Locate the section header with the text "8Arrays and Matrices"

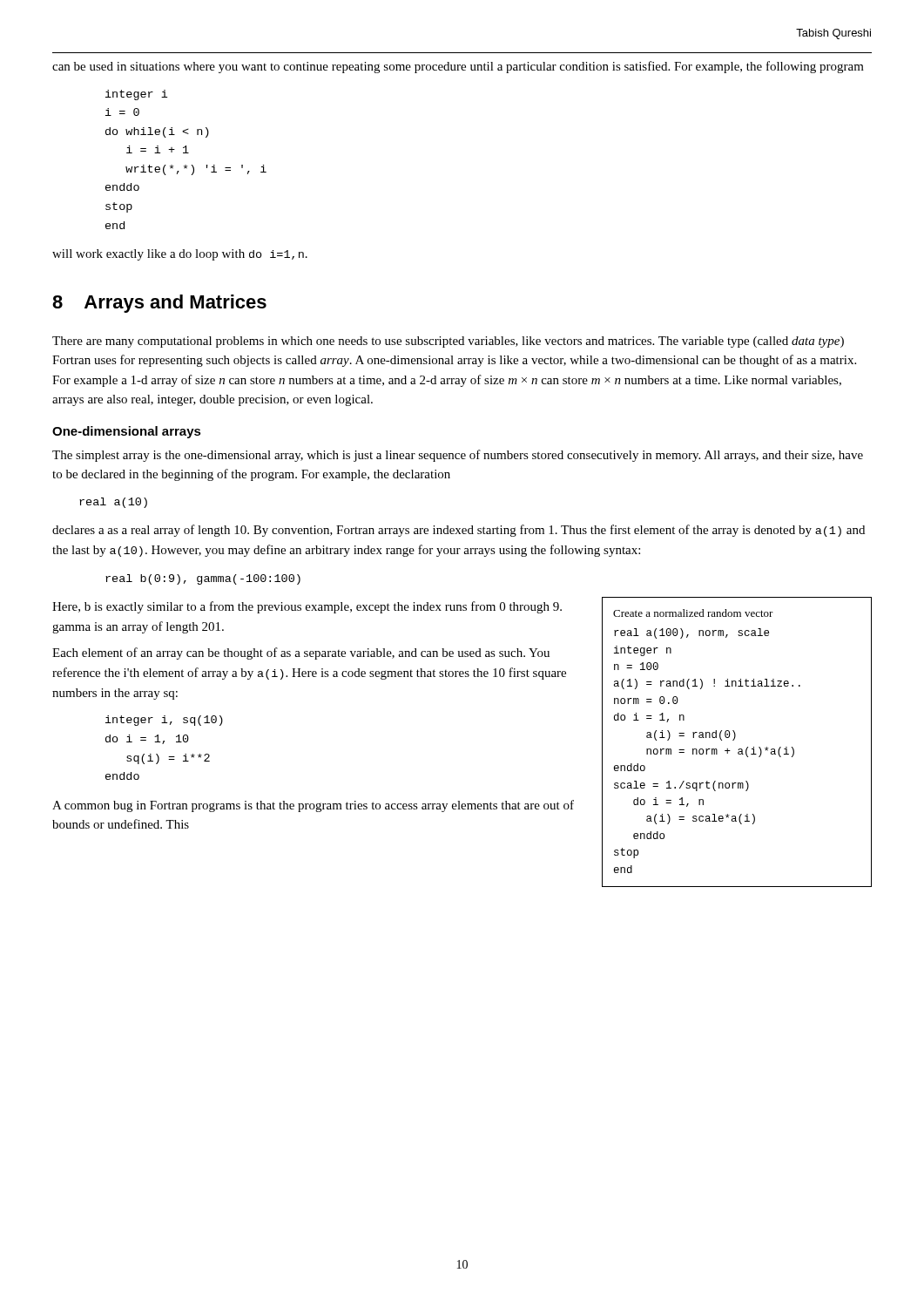159,304
